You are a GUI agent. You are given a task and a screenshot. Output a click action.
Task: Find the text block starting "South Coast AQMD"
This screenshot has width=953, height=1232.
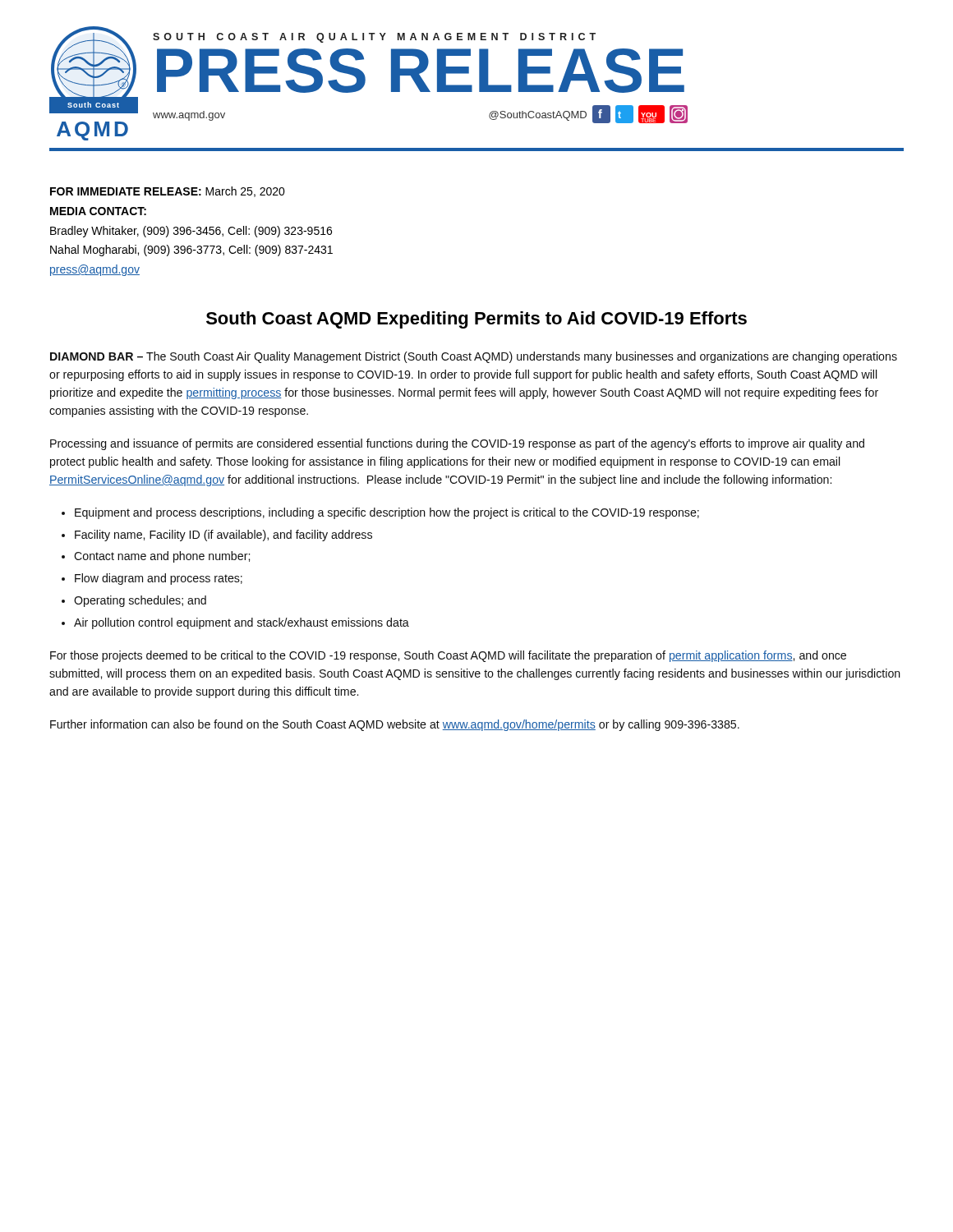coord(476,318)
